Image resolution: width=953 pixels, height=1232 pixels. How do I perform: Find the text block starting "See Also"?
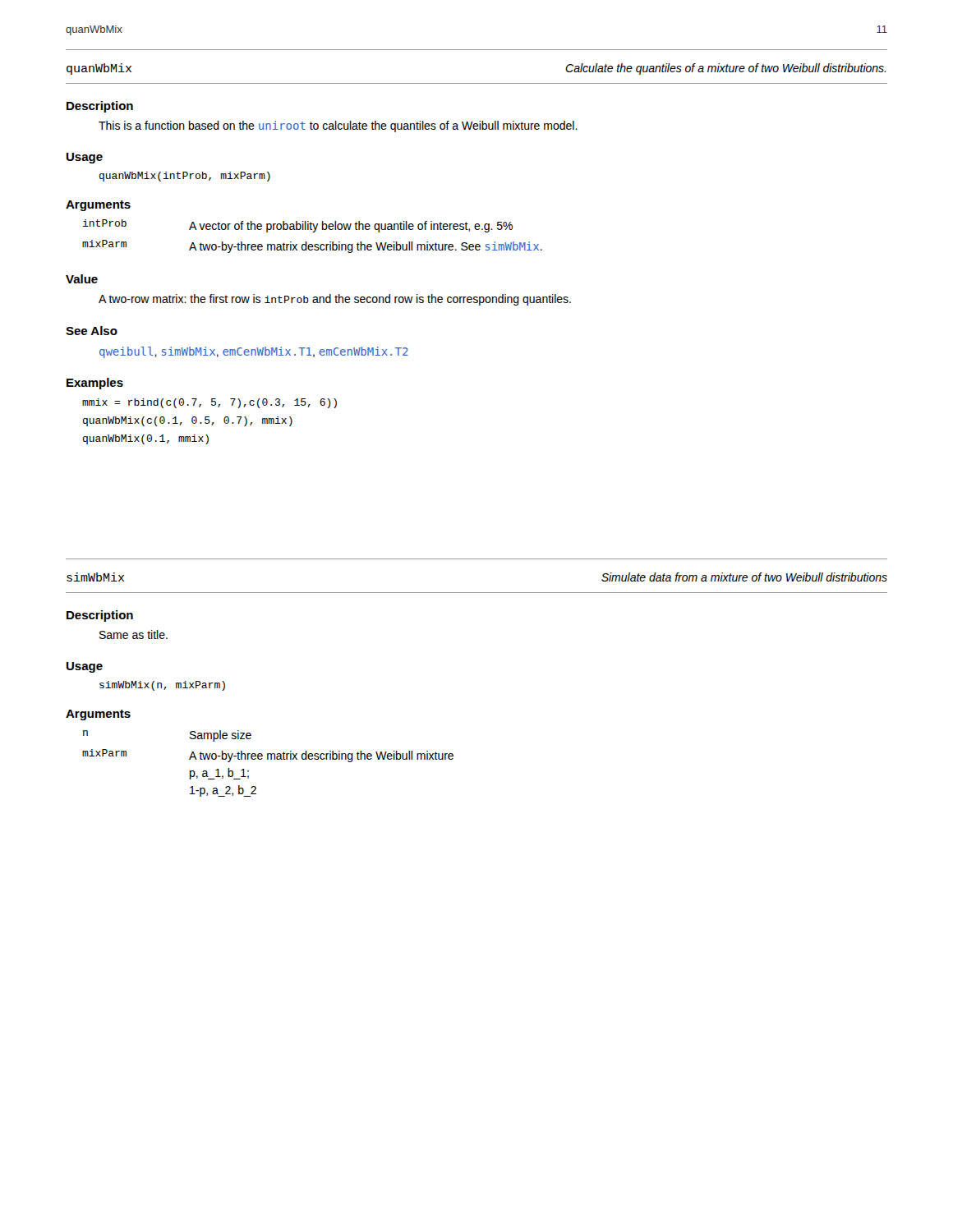[92, 330]
